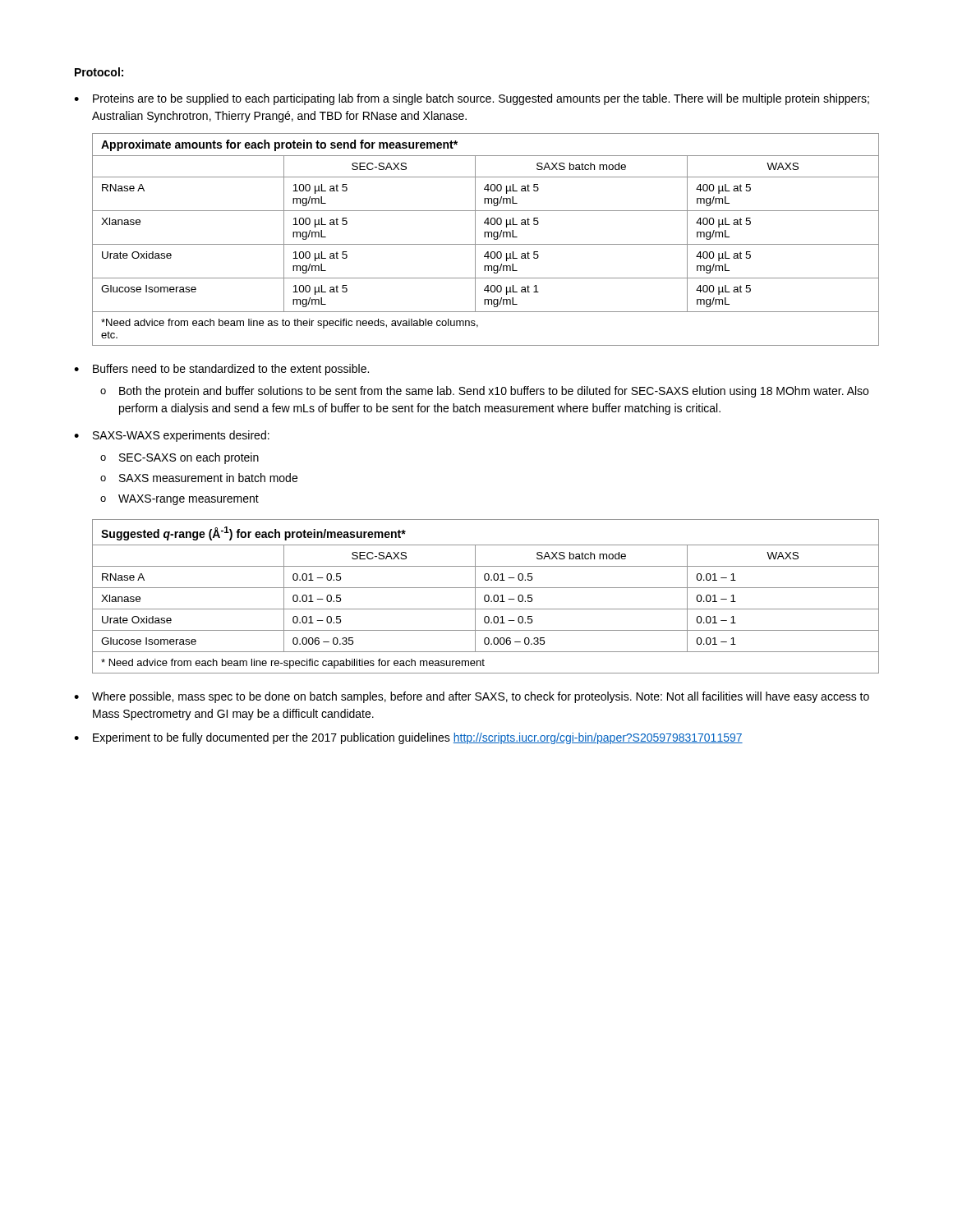Find the table that mentions "*Need advice from each beam"

click(x=486, y=239)
